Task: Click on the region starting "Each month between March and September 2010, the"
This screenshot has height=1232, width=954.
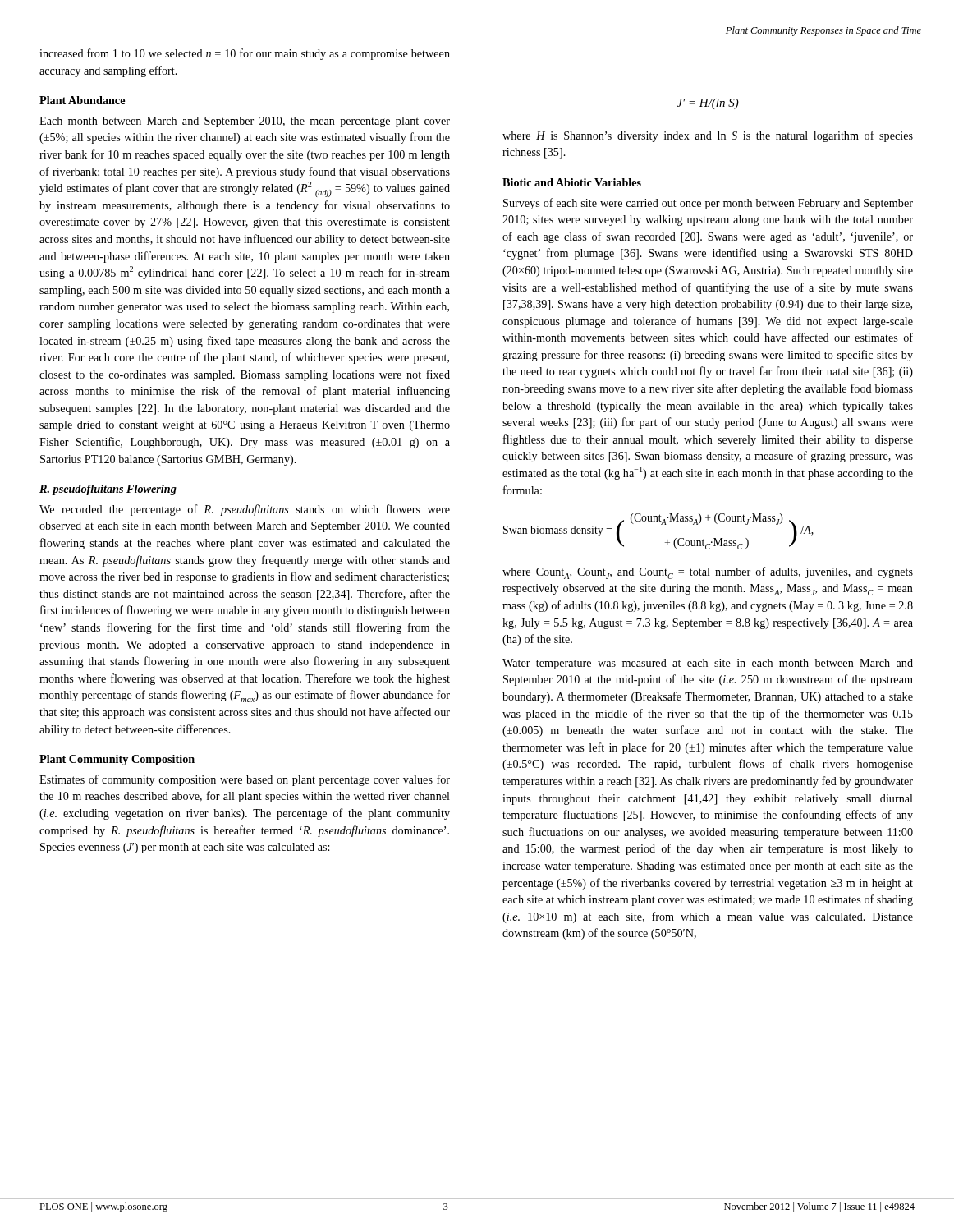Action: click(x=245, y=290)
